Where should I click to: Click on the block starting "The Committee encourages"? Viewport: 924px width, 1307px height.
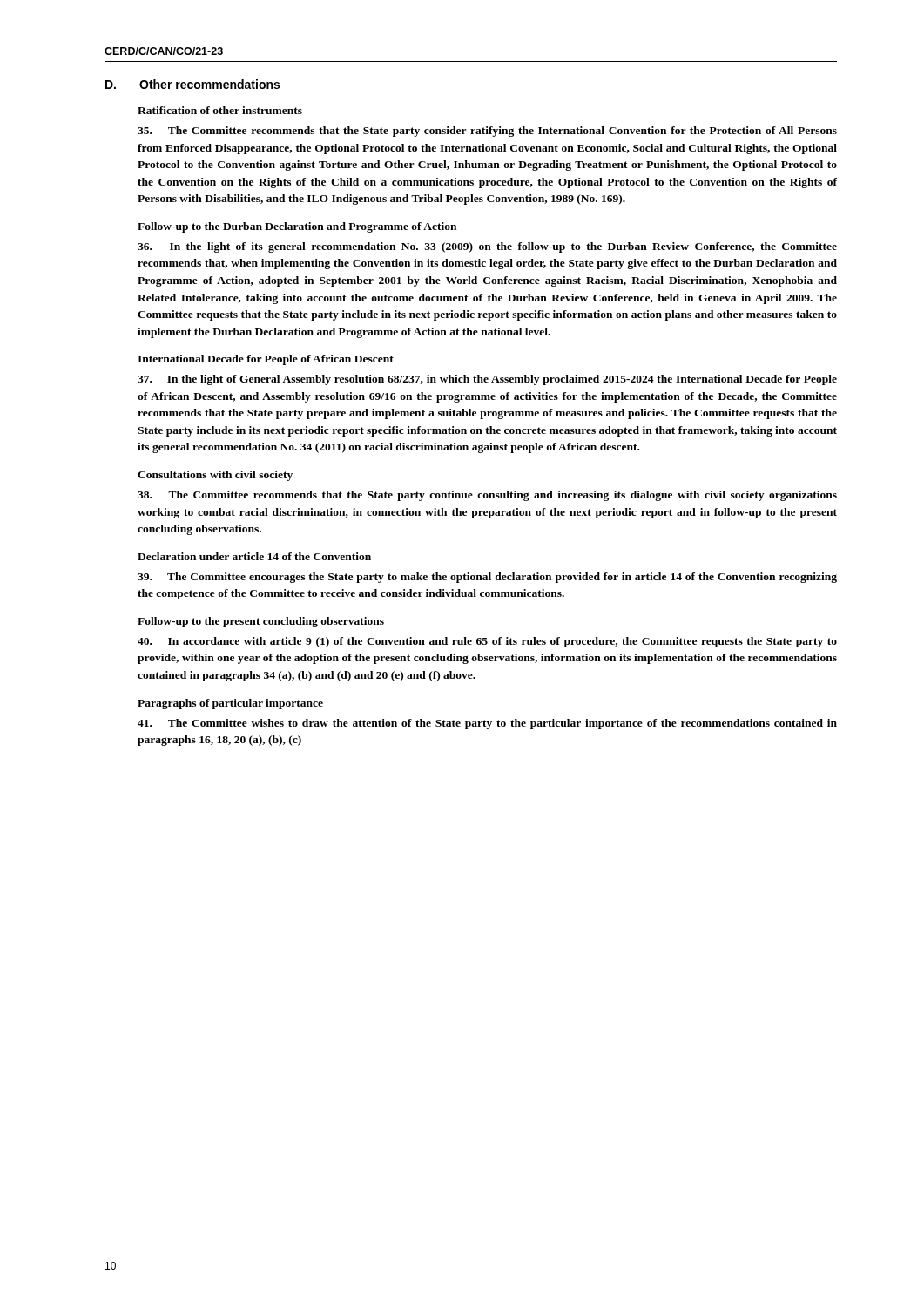[x=487, y=584]
